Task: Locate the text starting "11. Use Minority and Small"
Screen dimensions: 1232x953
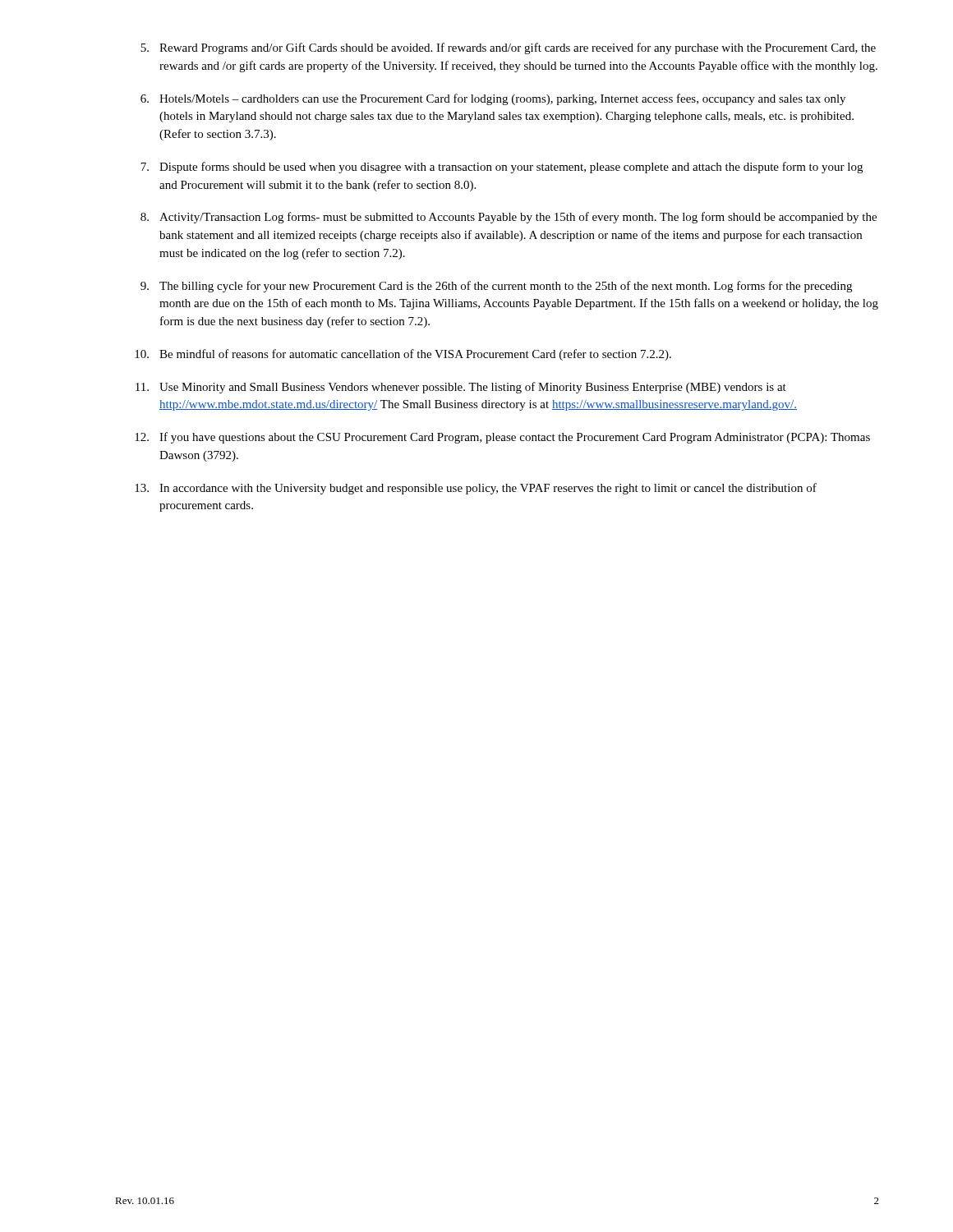Action: (x=497, y=396)
